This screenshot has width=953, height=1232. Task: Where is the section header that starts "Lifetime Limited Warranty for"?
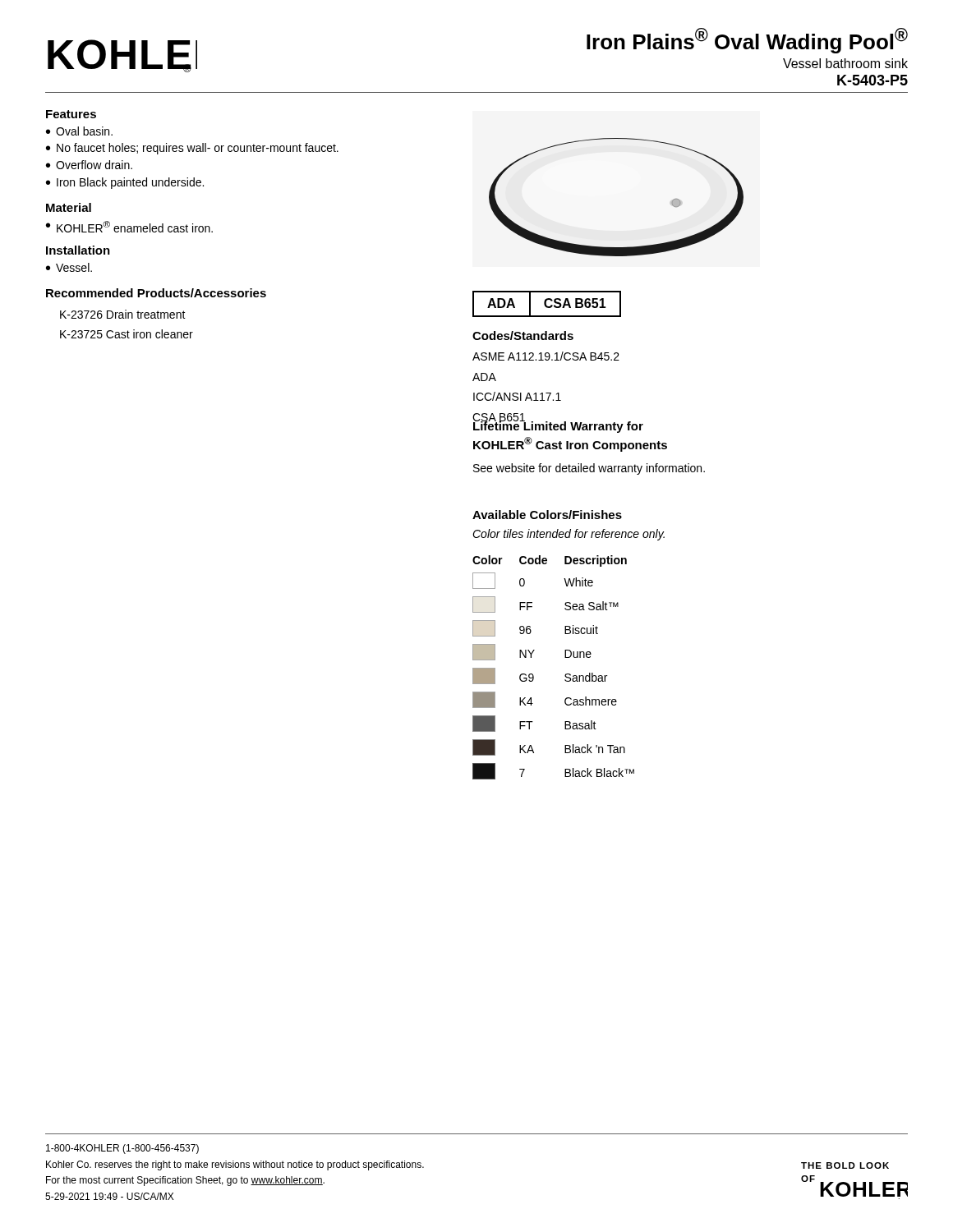click(x=570, y=435)
